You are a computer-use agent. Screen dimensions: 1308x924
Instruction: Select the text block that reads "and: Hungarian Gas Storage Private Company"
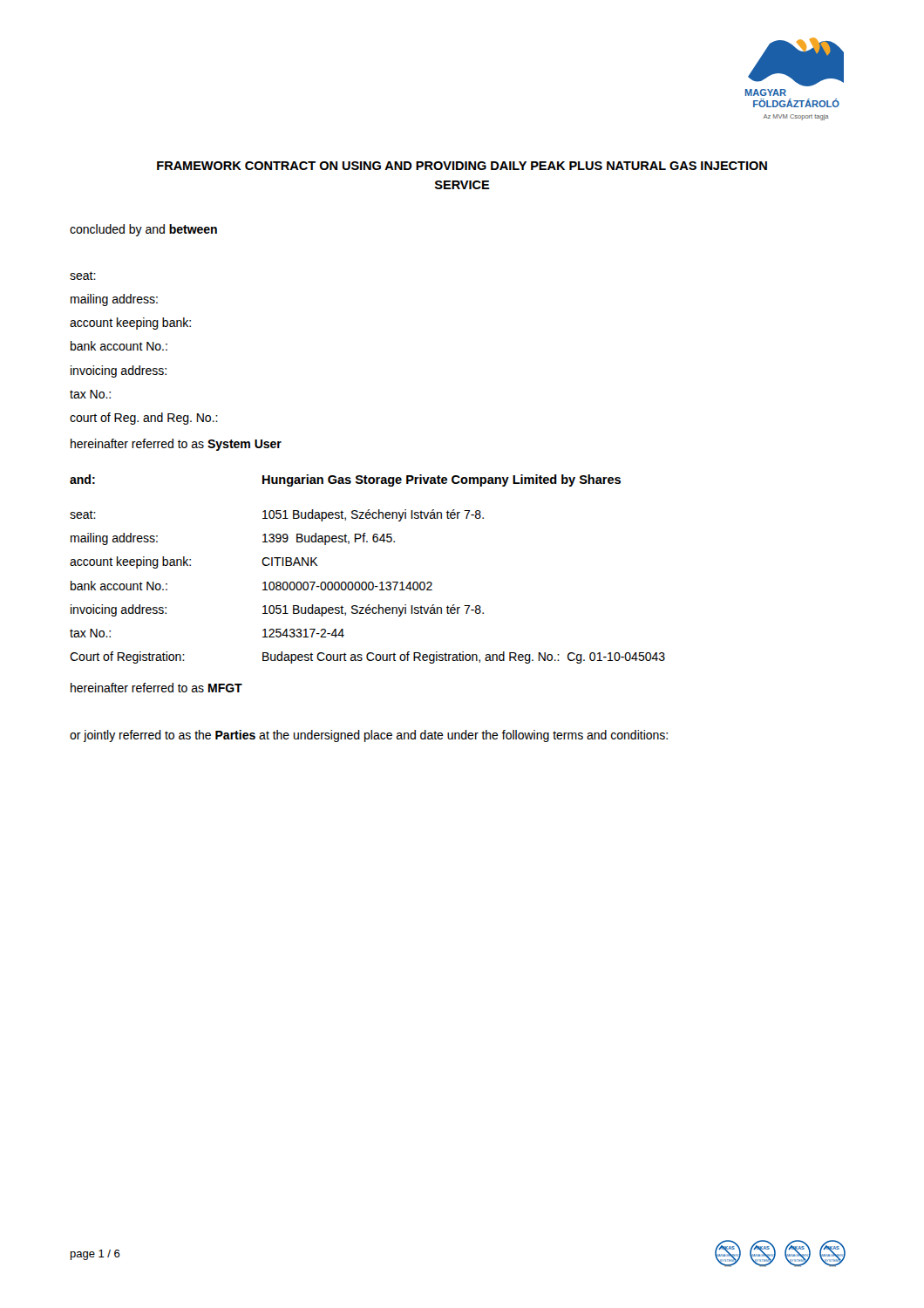(462, 480)
